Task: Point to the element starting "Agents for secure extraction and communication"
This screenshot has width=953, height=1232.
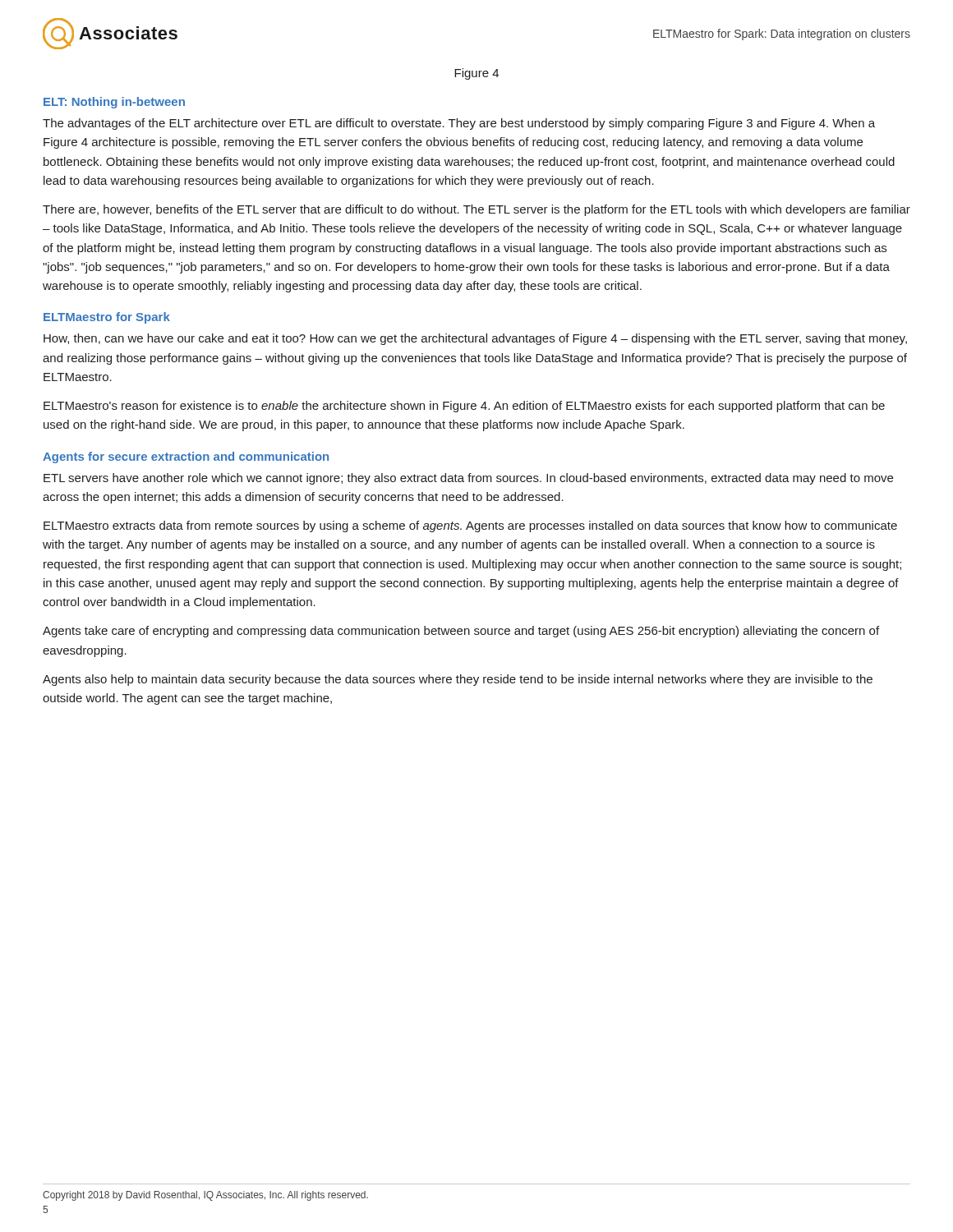Action: (x=186, y=456)
